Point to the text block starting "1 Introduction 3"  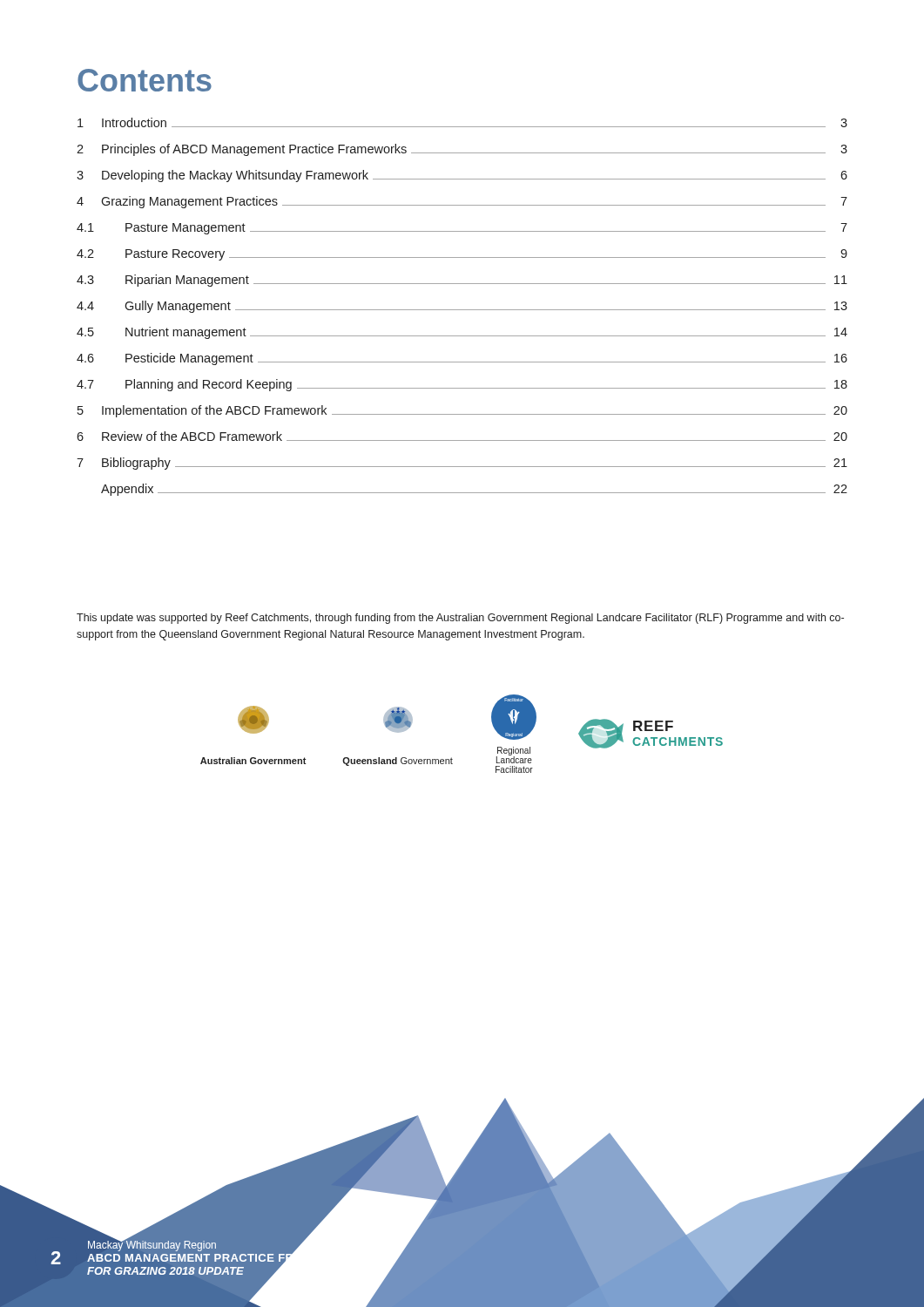pyautogui.click(x=462, y=123)
